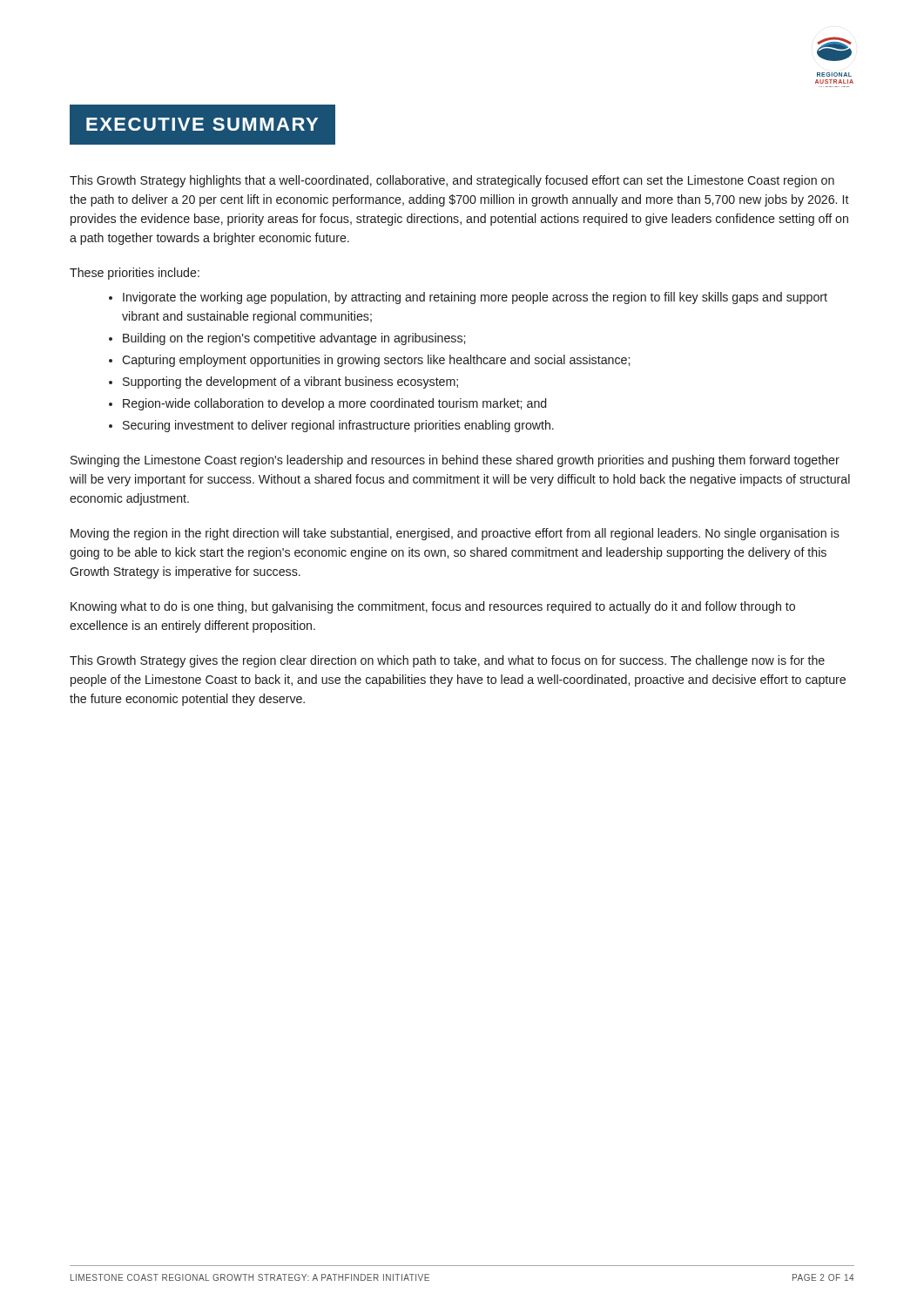Viewport: 924px width, 1307px height.
Task: Click on the element starting "This Growth Strategy gives the region clear direction"
Action: pos(458,680)
